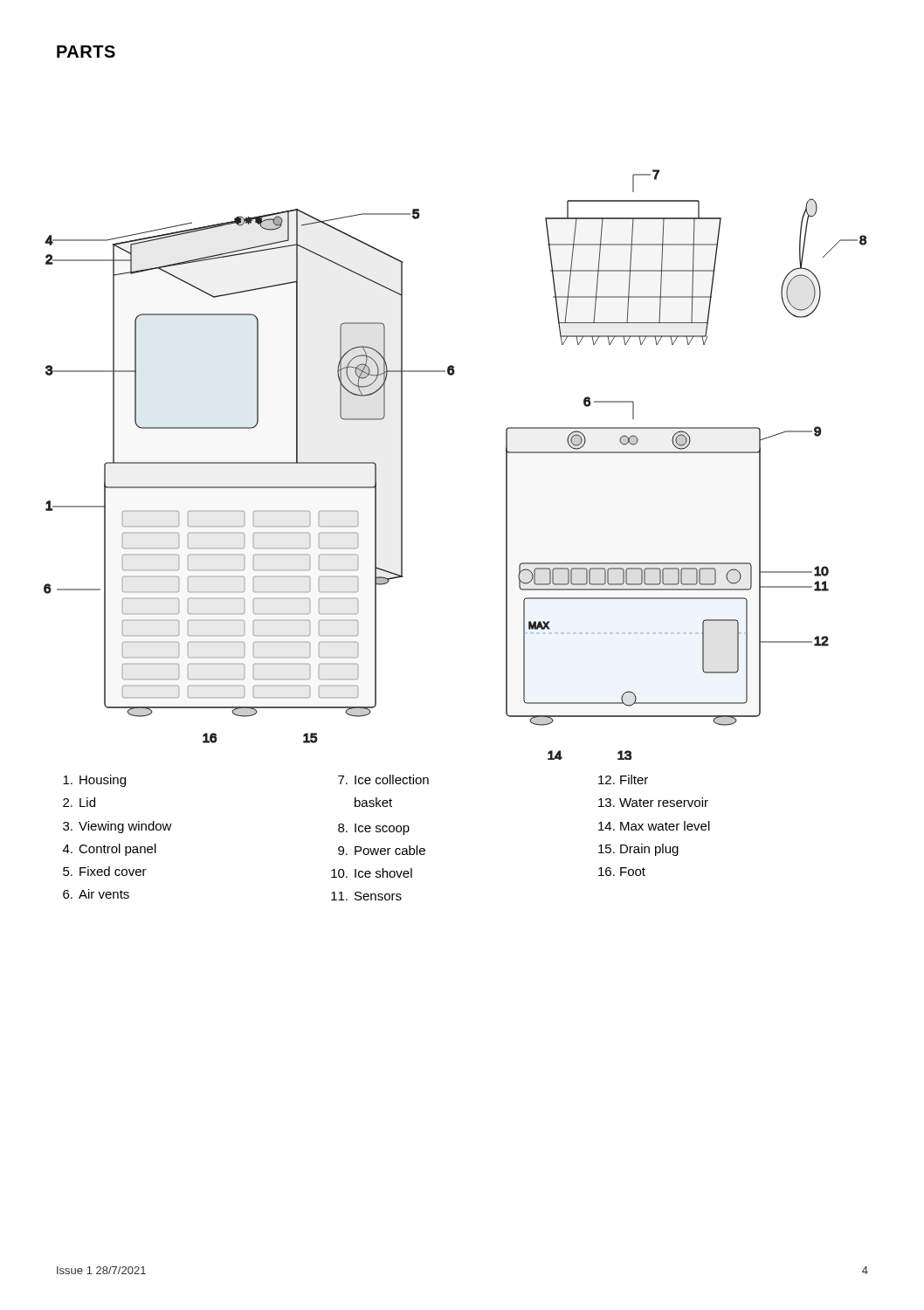Image resolution: width=924 pixels, height=1310 pixels.
Task: Select the text starting "6.Air vents"
Action: point(93,895)
